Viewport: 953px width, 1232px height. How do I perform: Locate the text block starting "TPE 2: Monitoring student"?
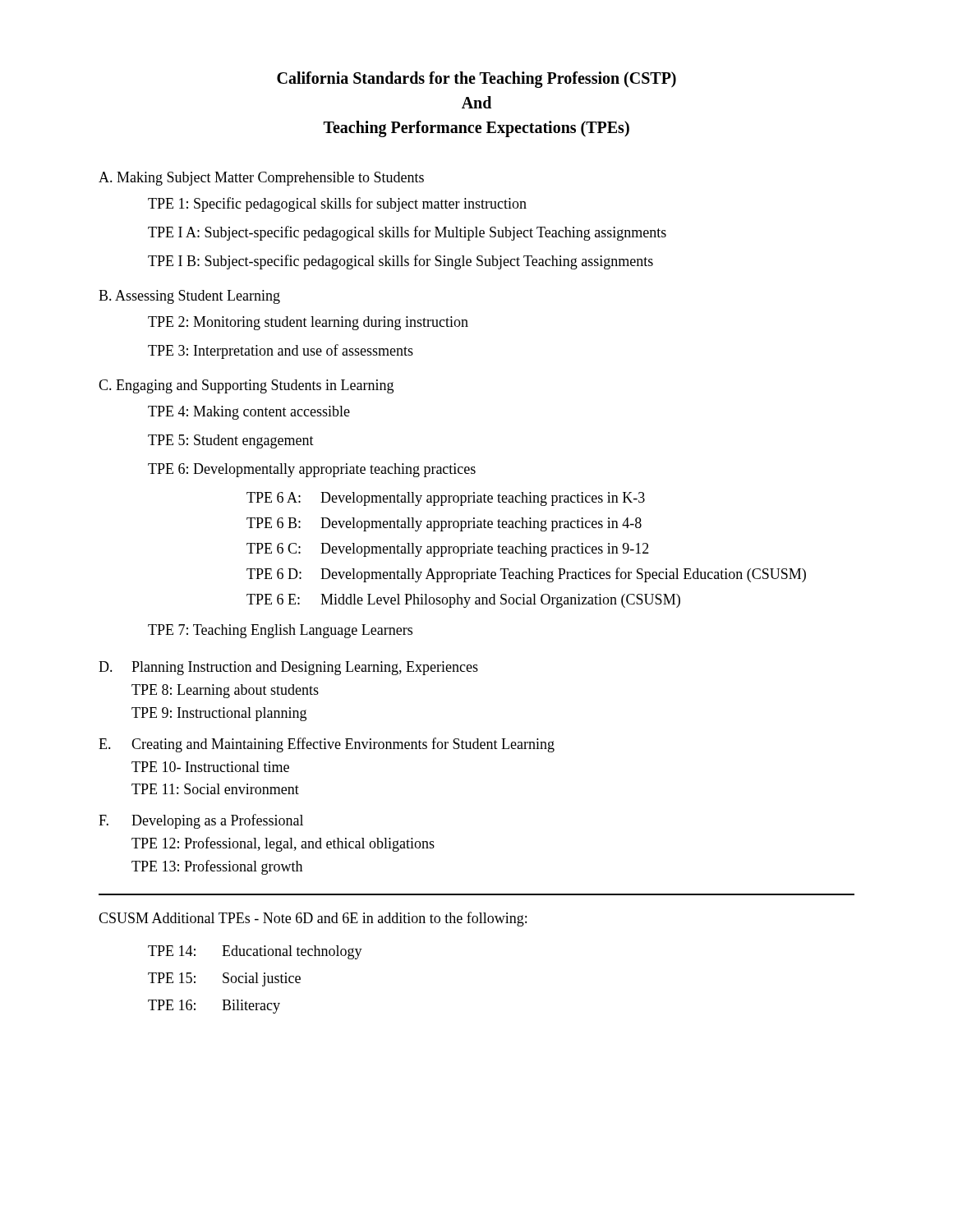click(308, 322)
